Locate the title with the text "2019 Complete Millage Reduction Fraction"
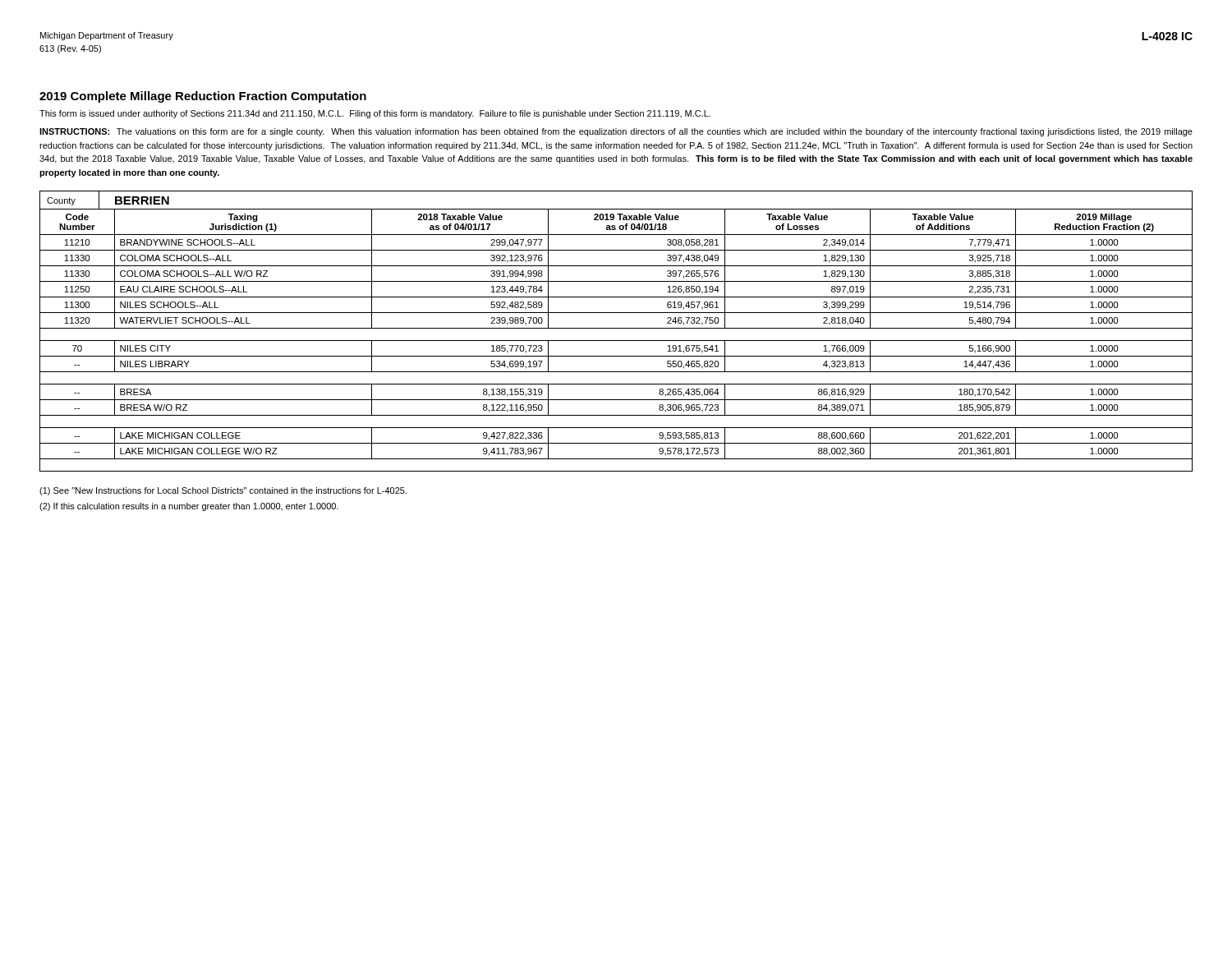1232x953 pixels. 203,96
